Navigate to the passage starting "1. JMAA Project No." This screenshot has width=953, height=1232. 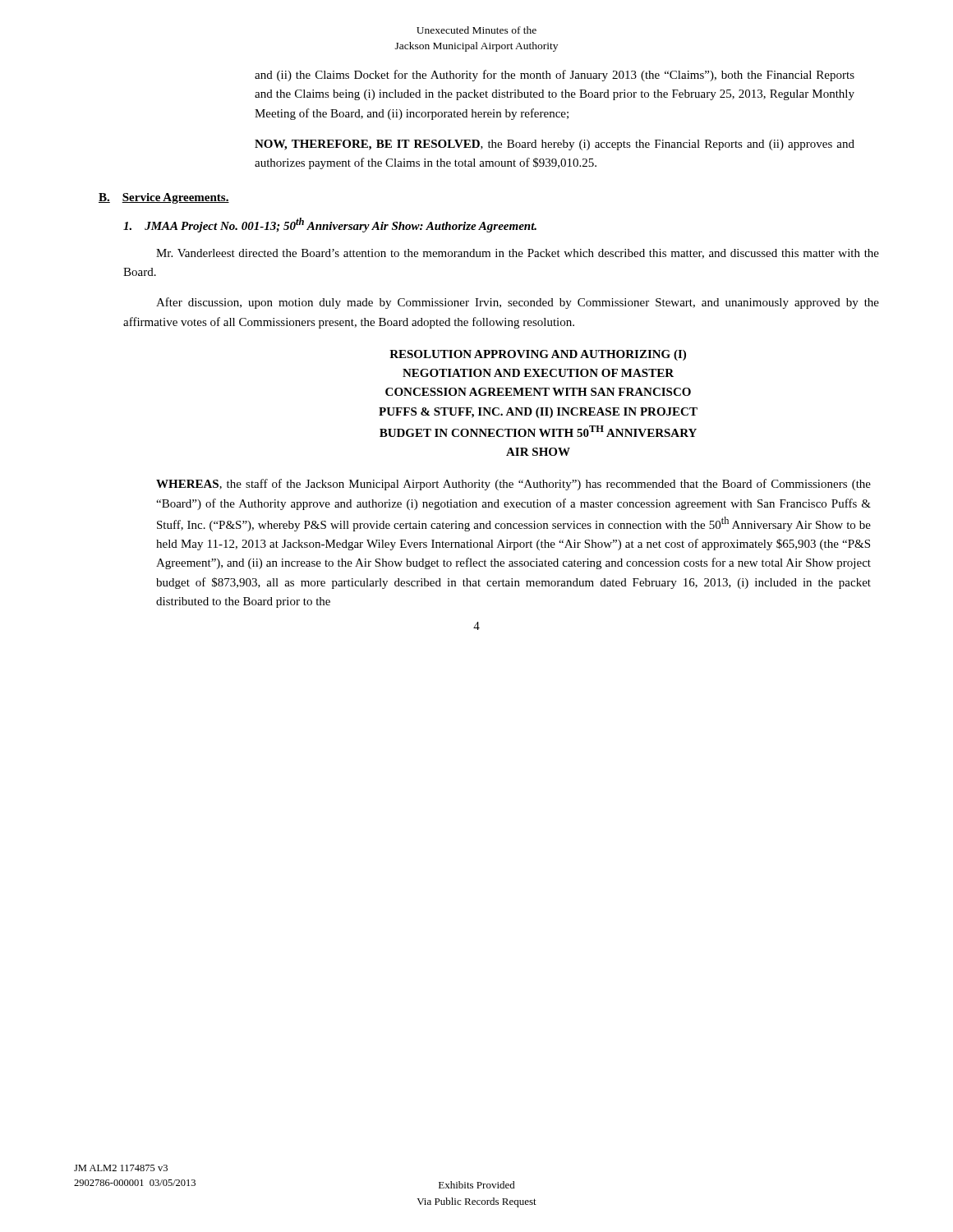330,224
